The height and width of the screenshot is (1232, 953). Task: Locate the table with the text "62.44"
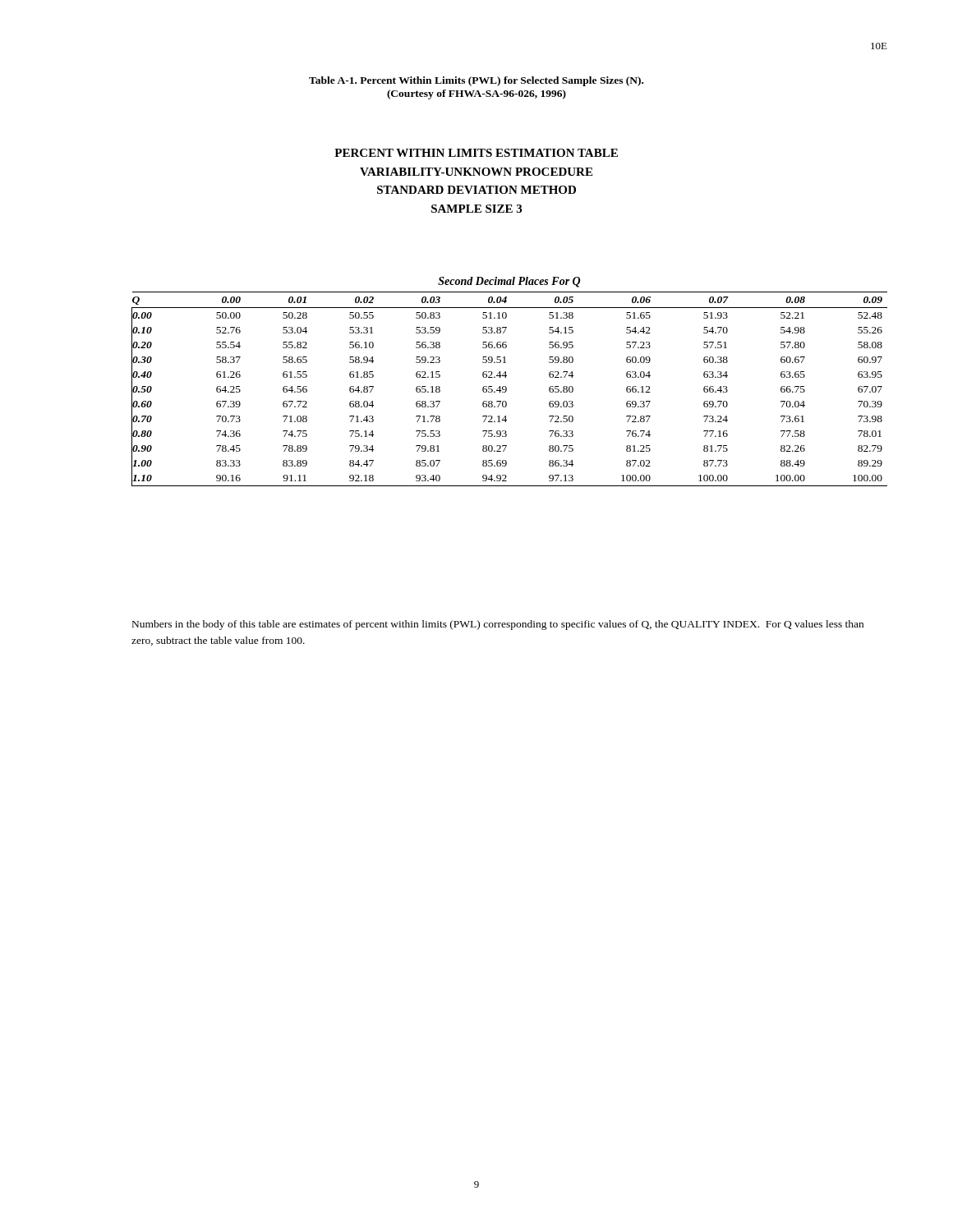coord(509,381)
